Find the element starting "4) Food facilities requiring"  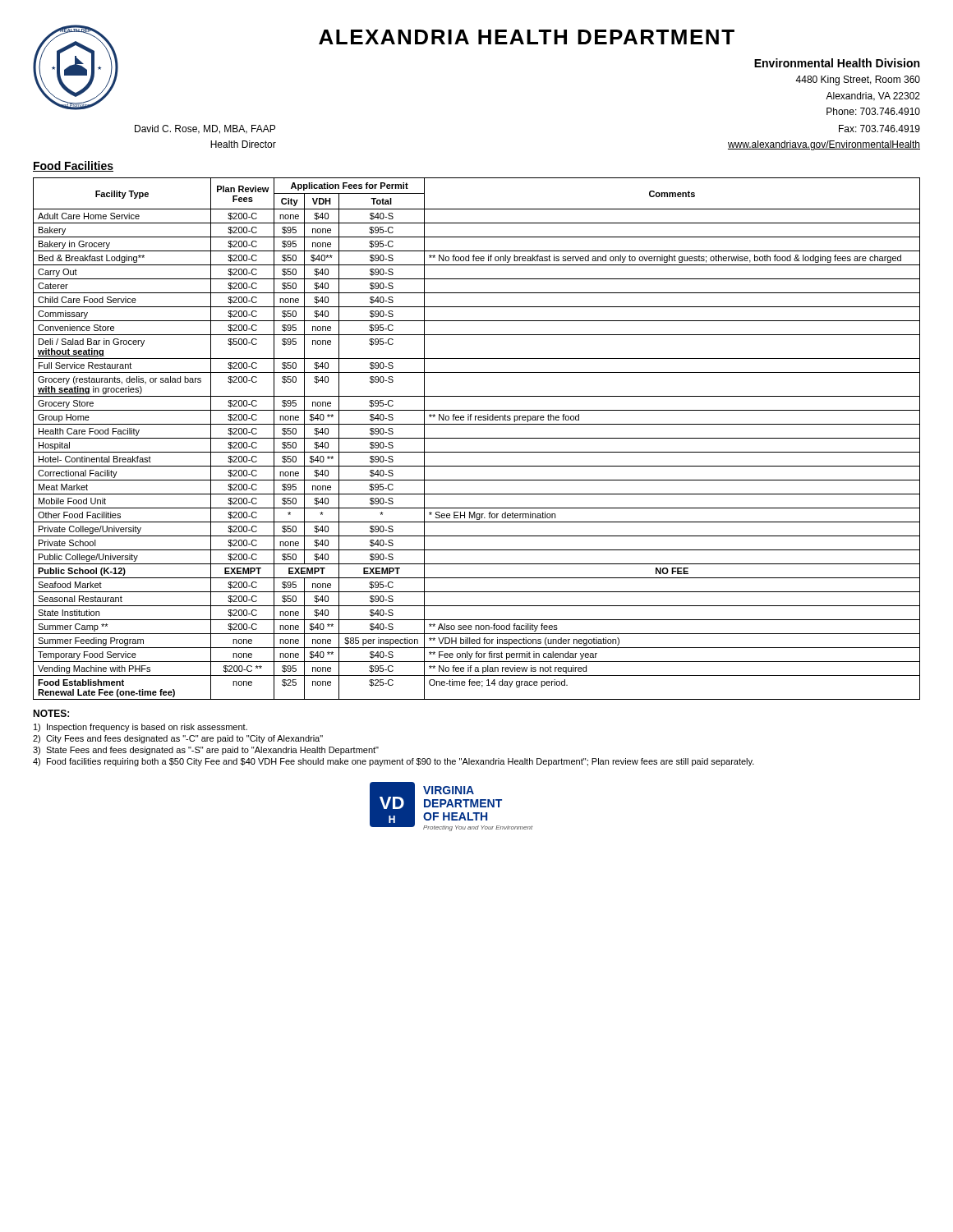[394, 762]
